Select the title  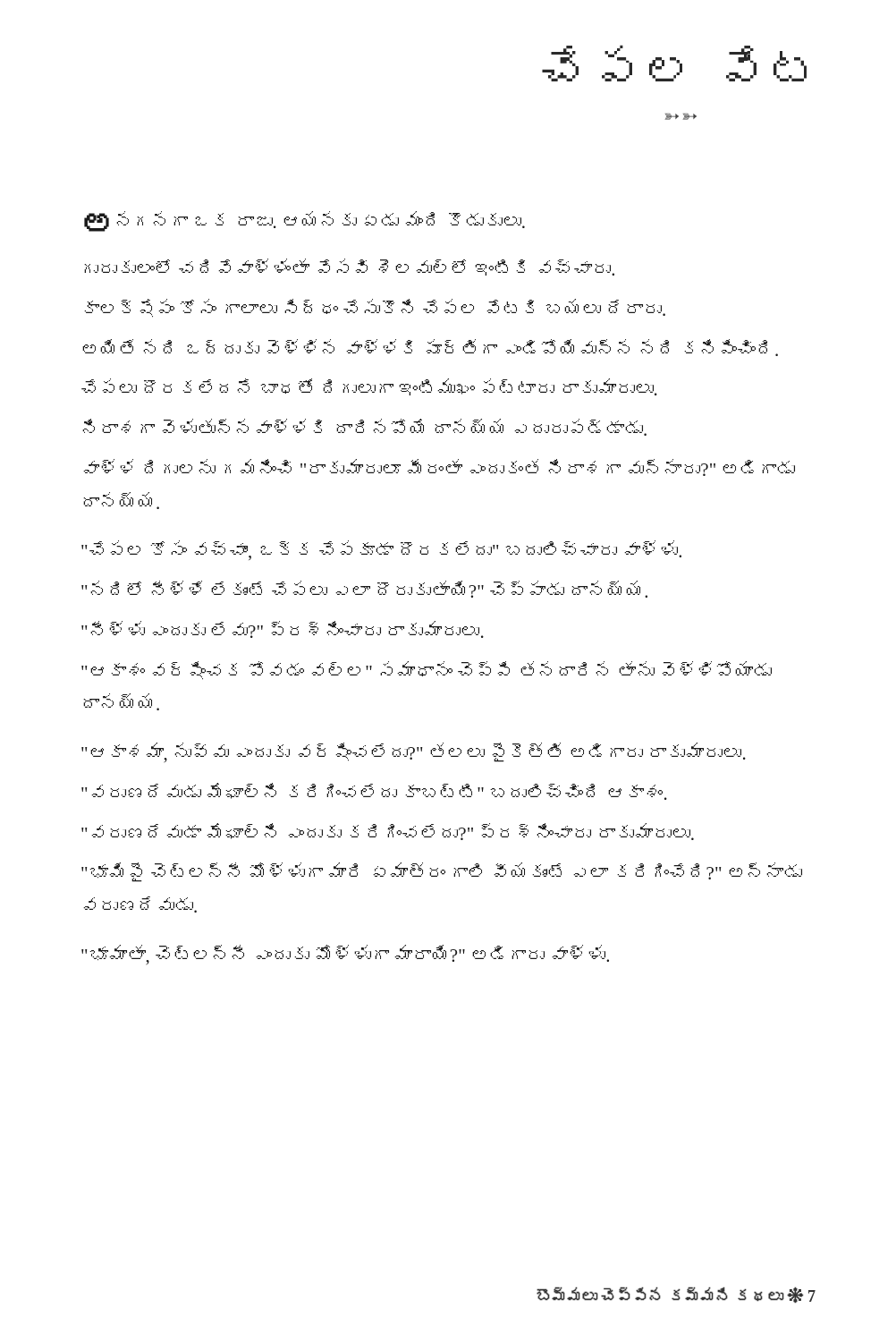[682, 85]
